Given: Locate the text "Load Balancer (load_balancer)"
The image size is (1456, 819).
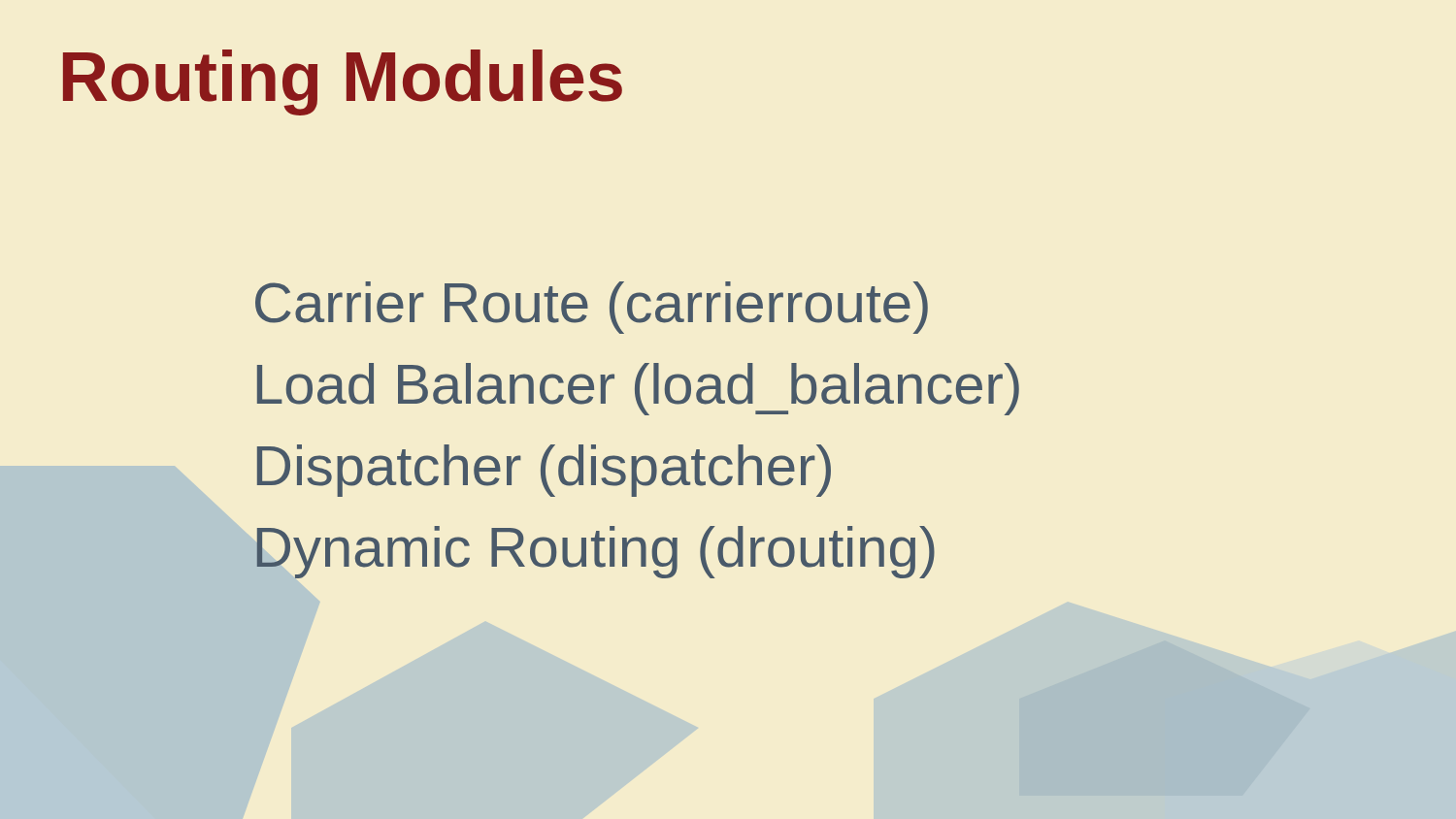Looking at the screenshot, I should (637, 384).
